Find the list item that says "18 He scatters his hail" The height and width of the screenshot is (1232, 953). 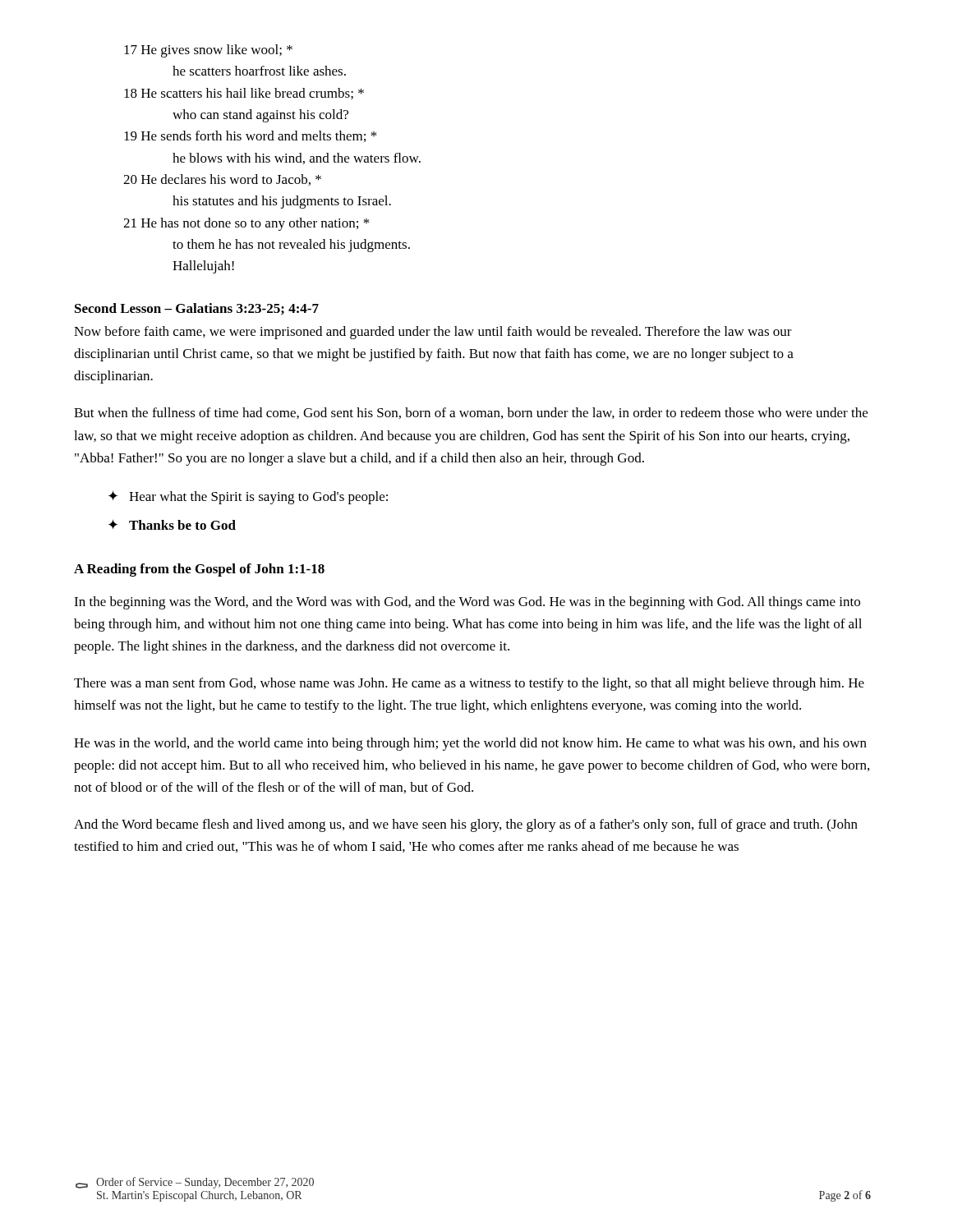(244, 94)
